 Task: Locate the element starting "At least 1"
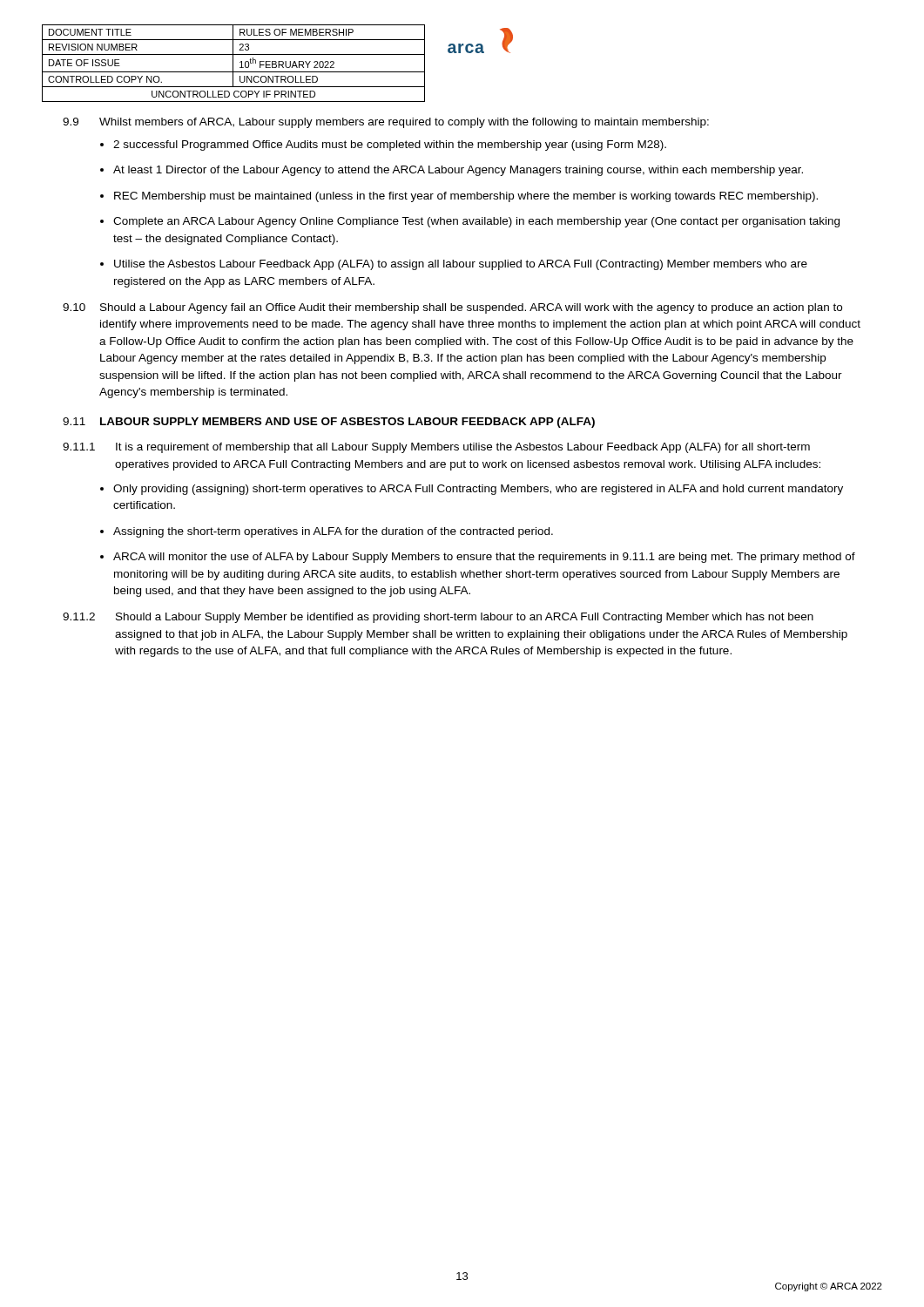point(459,170)
